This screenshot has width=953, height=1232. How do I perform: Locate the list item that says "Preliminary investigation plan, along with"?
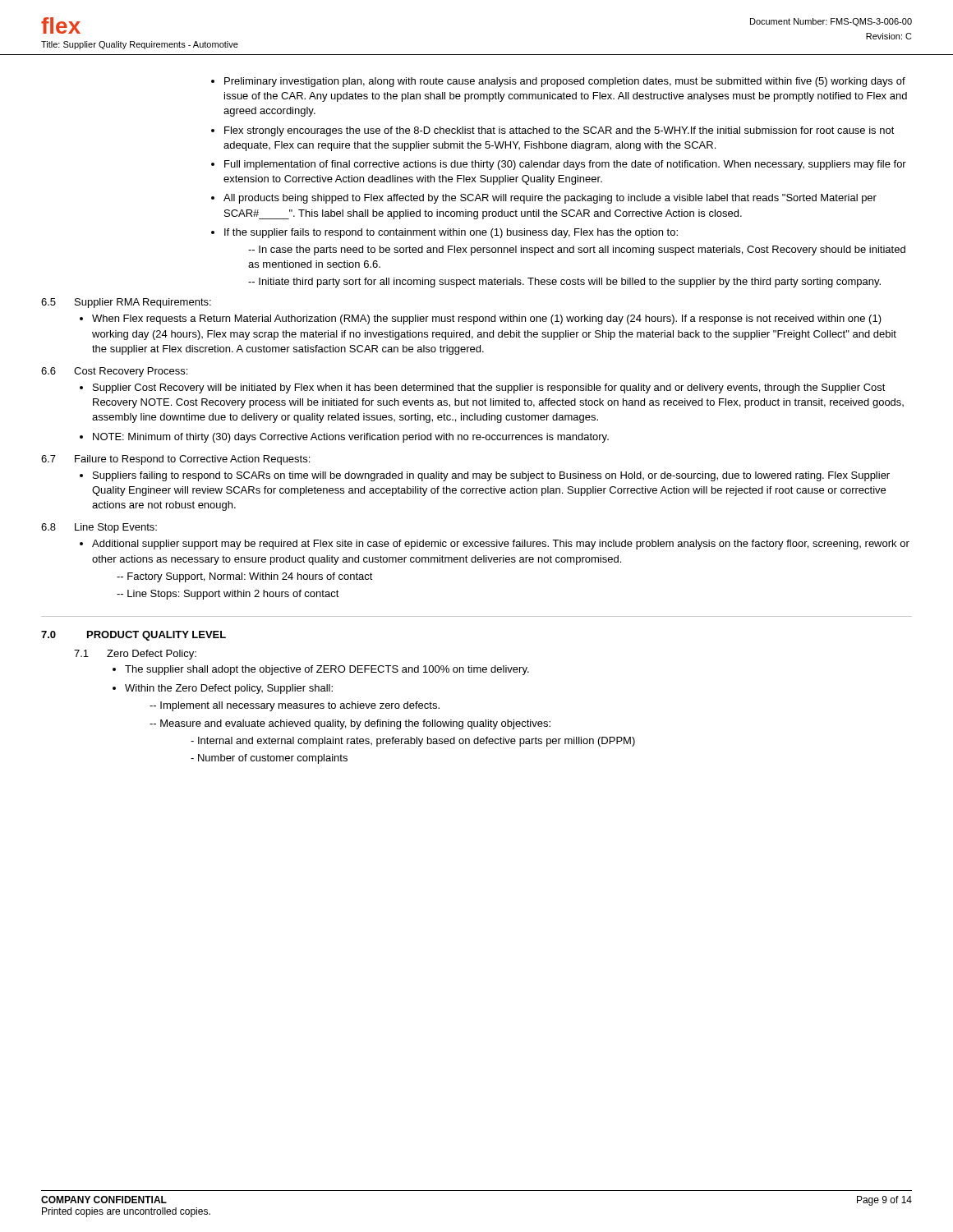pyautogui.click(x=559, y=96)
